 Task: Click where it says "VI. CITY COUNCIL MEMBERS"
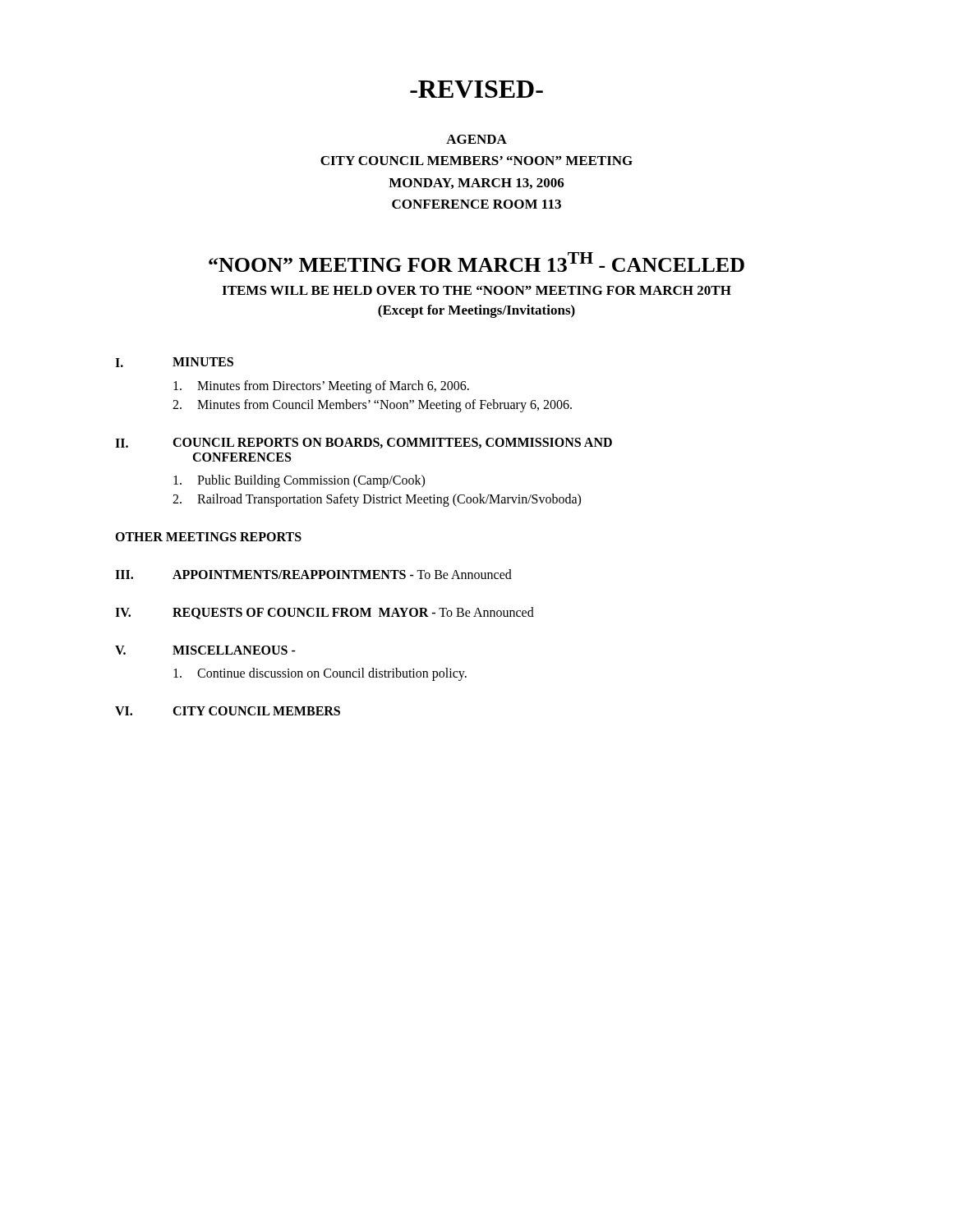[x=228, y=711]
